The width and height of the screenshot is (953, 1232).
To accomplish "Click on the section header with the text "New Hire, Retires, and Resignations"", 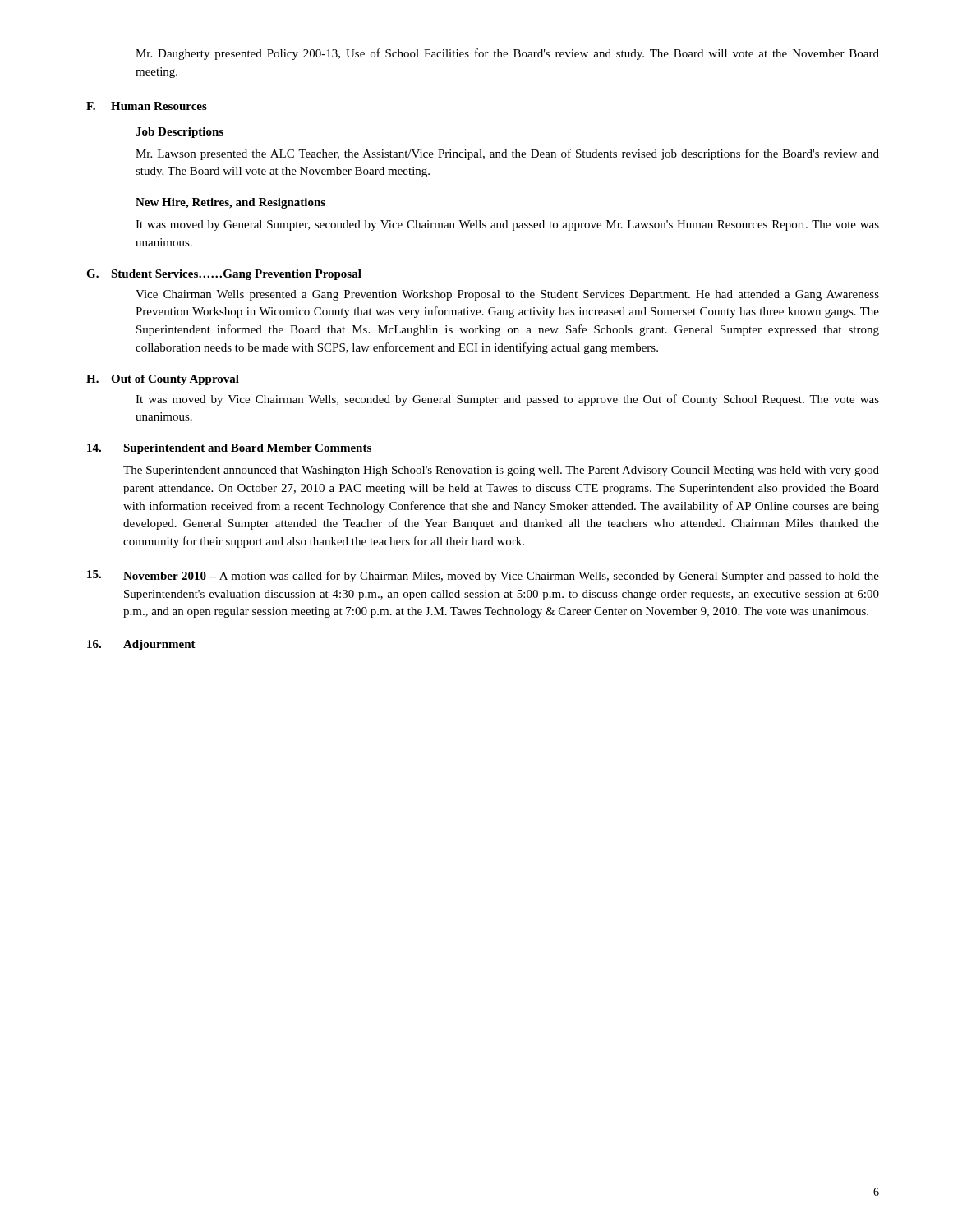I will pos(230,202).
